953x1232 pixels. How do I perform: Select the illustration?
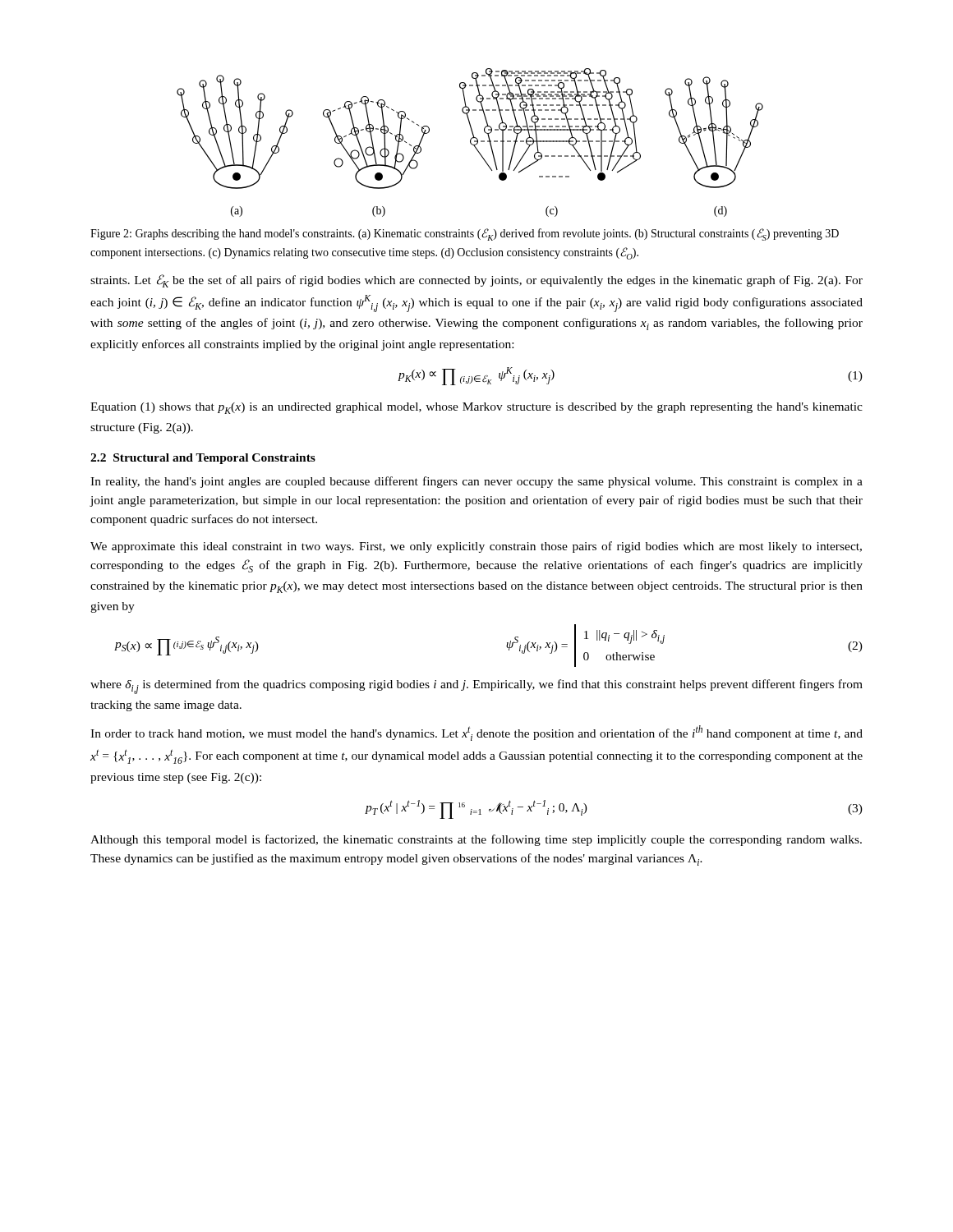tap(476, 135)
